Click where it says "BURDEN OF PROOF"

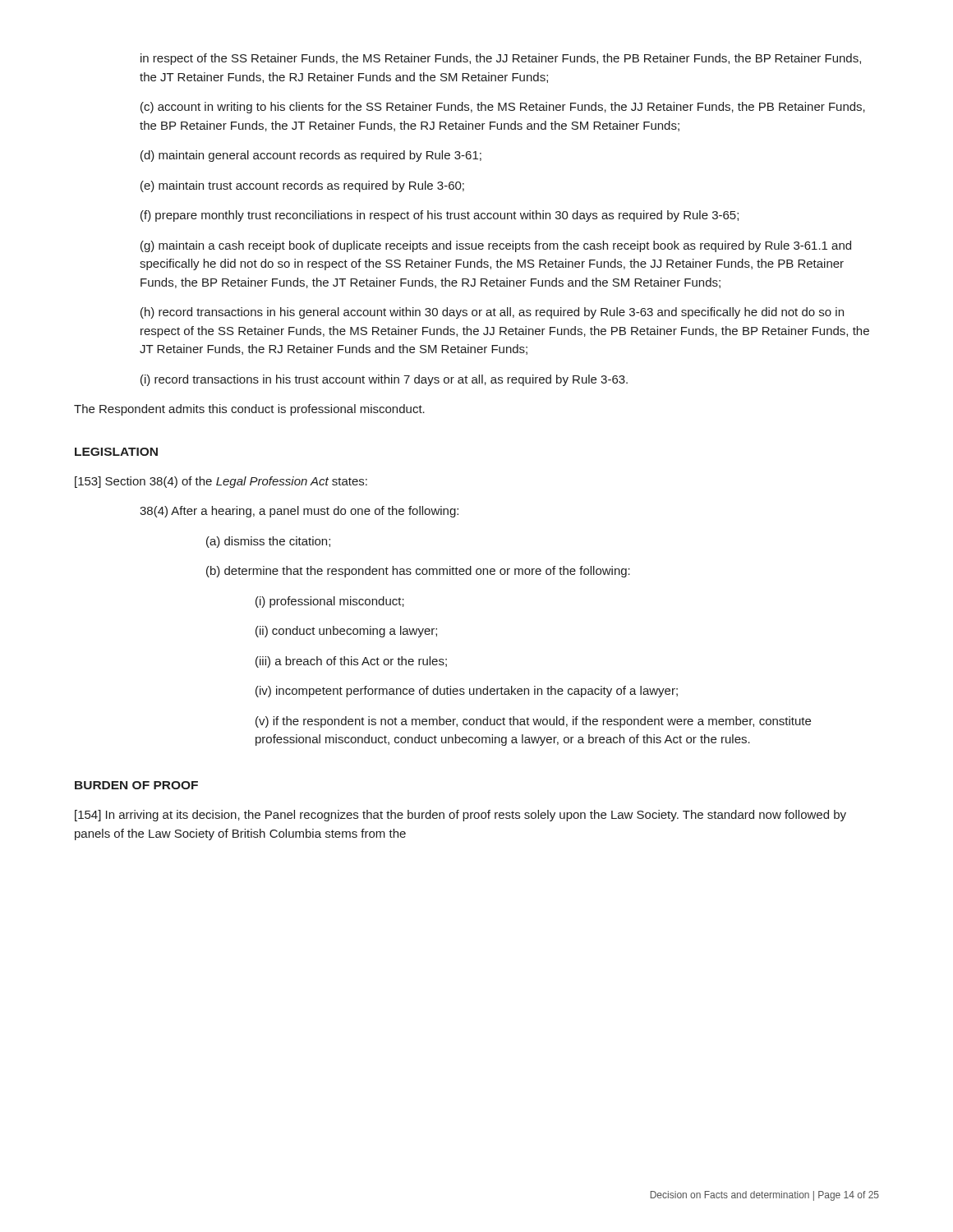tap(136, 785)
